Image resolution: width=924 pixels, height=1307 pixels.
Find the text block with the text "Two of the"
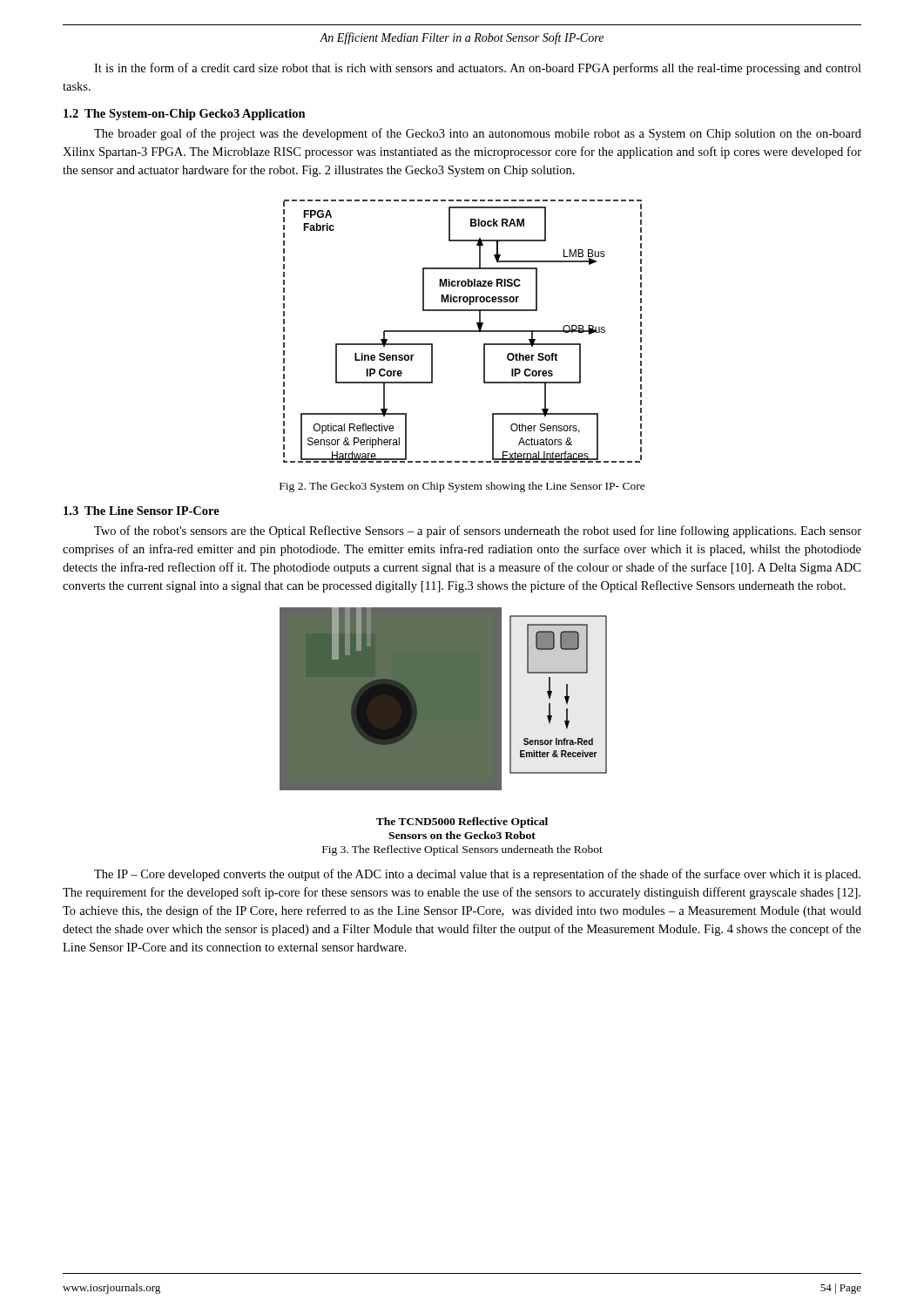point(462,559)
